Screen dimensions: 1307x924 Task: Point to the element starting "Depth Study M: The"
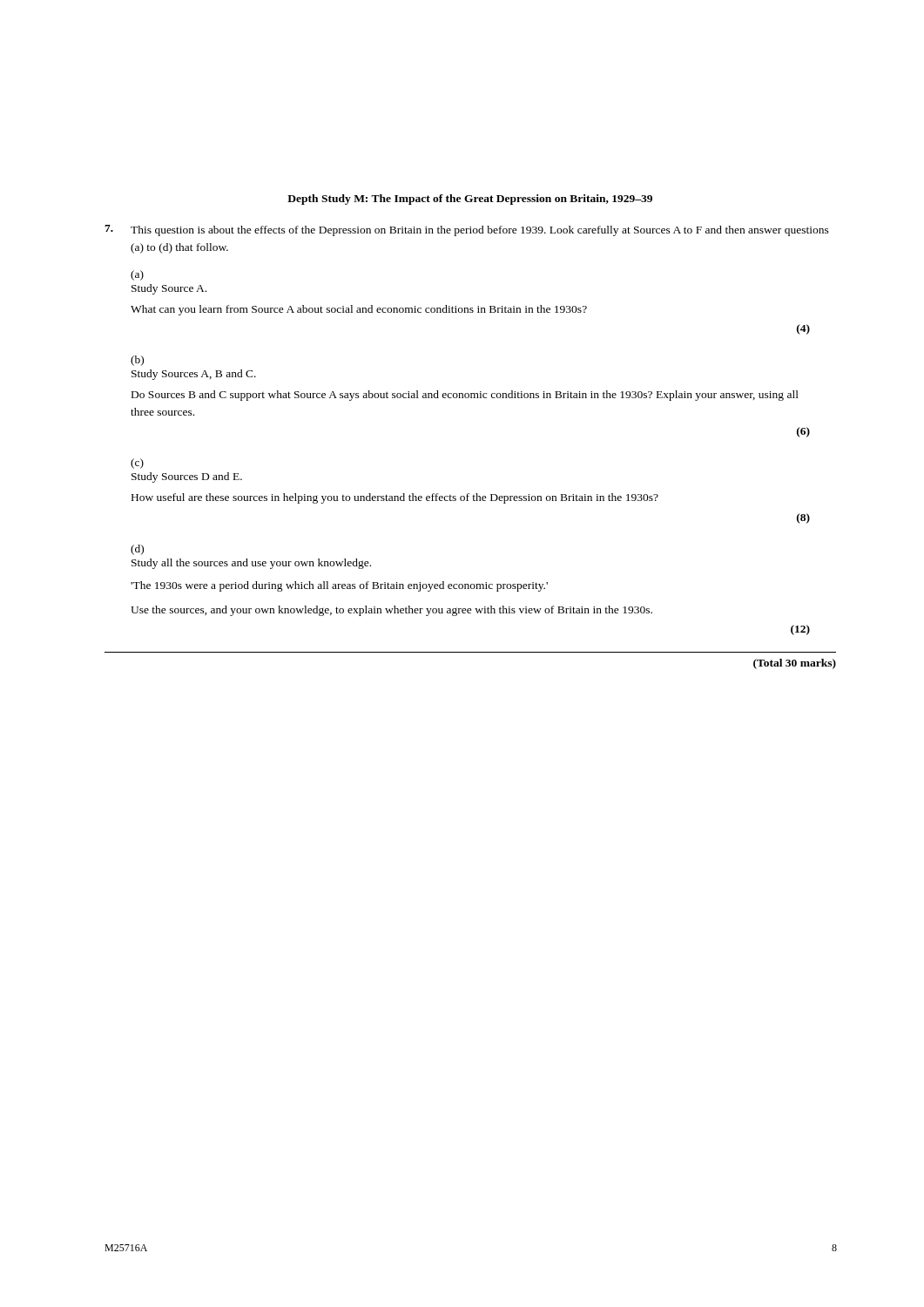point(470,198)
